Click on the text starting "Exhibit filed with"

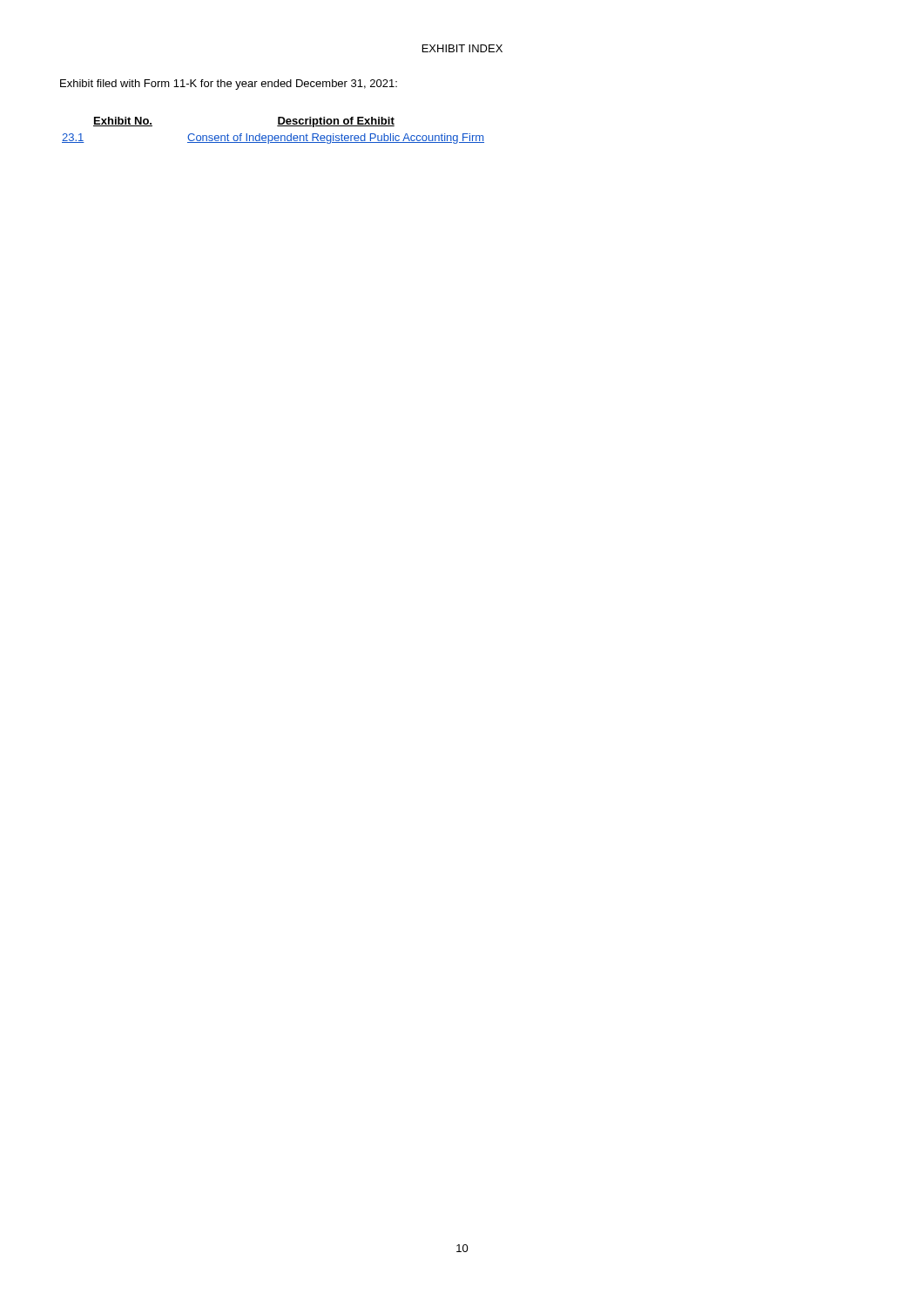(229, 83)
